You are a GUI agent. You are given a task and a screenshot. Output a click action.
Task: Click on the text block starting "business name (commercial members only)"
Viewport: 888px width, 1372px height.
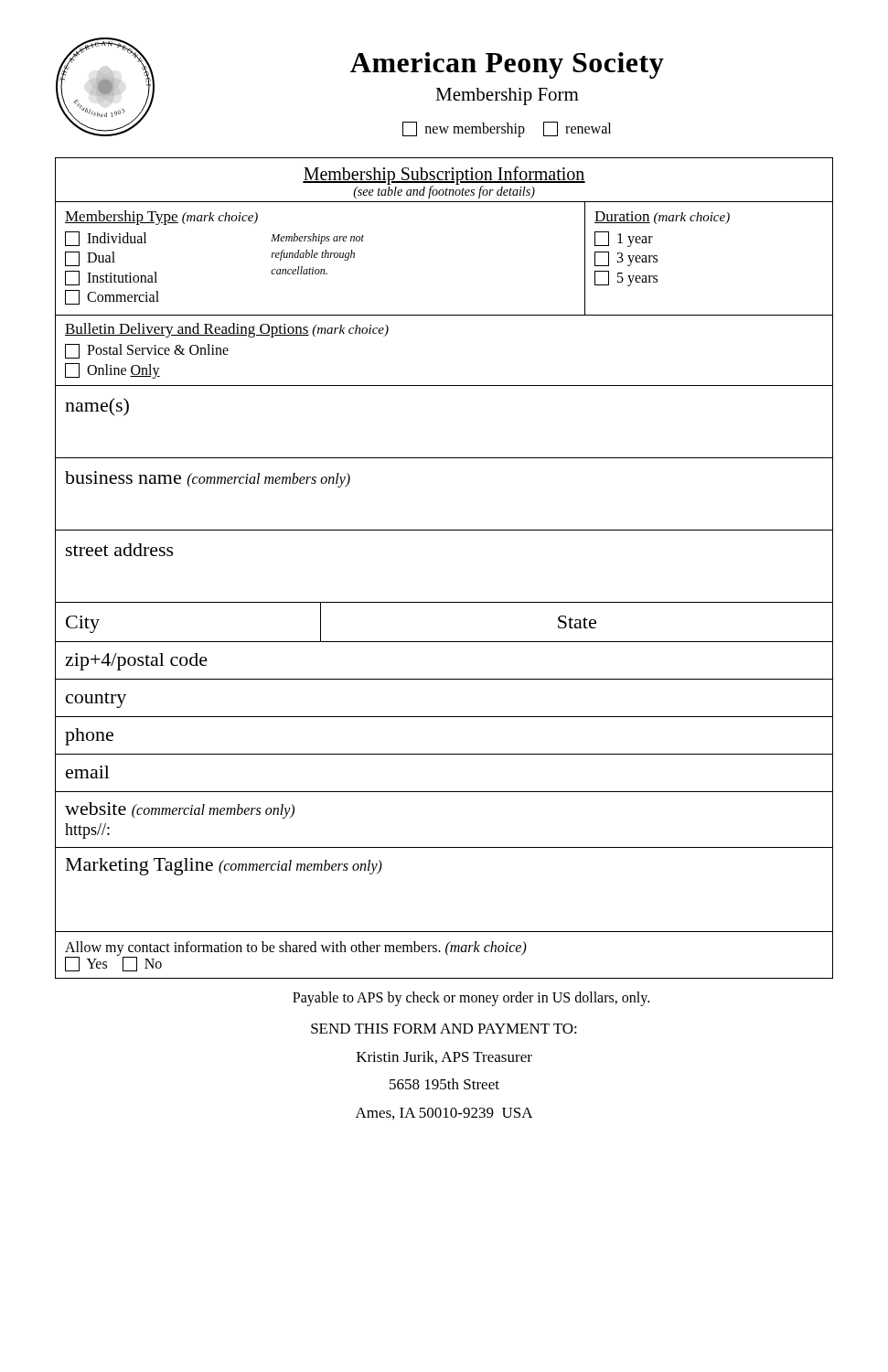tap(208, 477)
